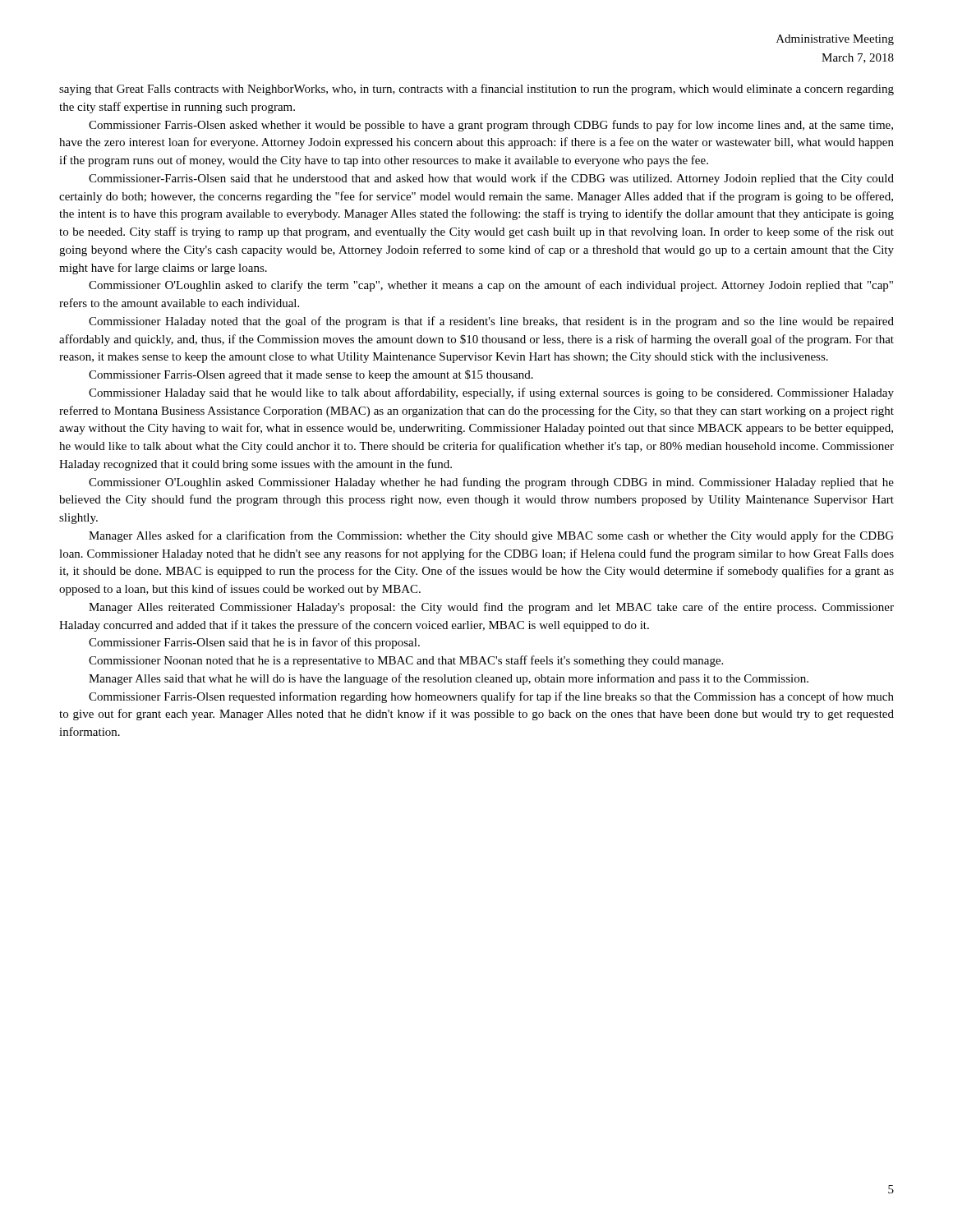Locate the block of text that opens with "Commissioner O'Loughlin asked to clarify the term "cap","
The image size is (953, 1232).
pos(476,295)
